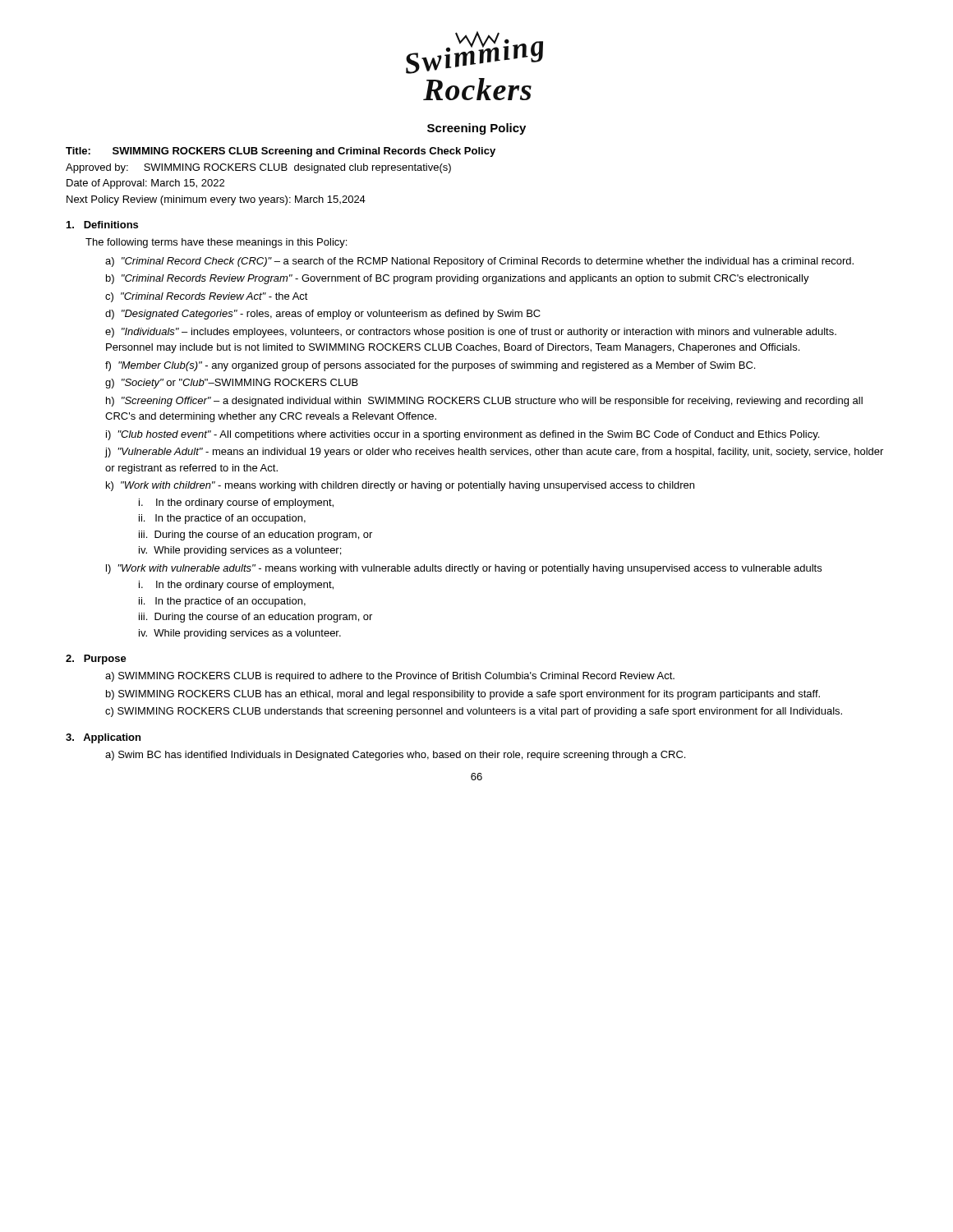Select the region starting "j) "Vulnerable Adult" - means"
The width and height of the screenshot is (953, 1232).
(x=494, y=459)
